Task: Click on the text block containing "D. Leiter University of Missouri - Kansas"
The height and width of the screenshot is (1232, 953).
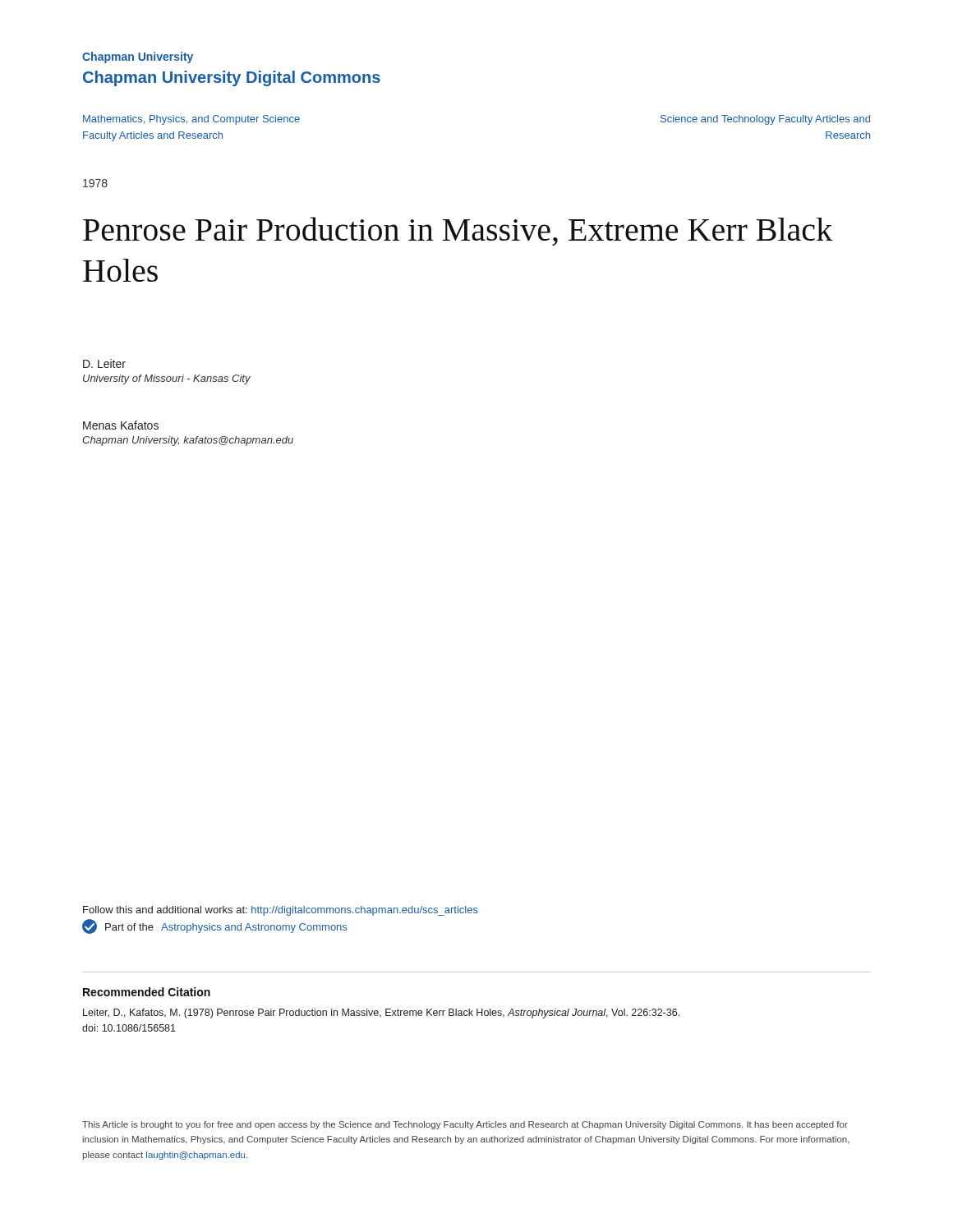Action: pos(166,371)
